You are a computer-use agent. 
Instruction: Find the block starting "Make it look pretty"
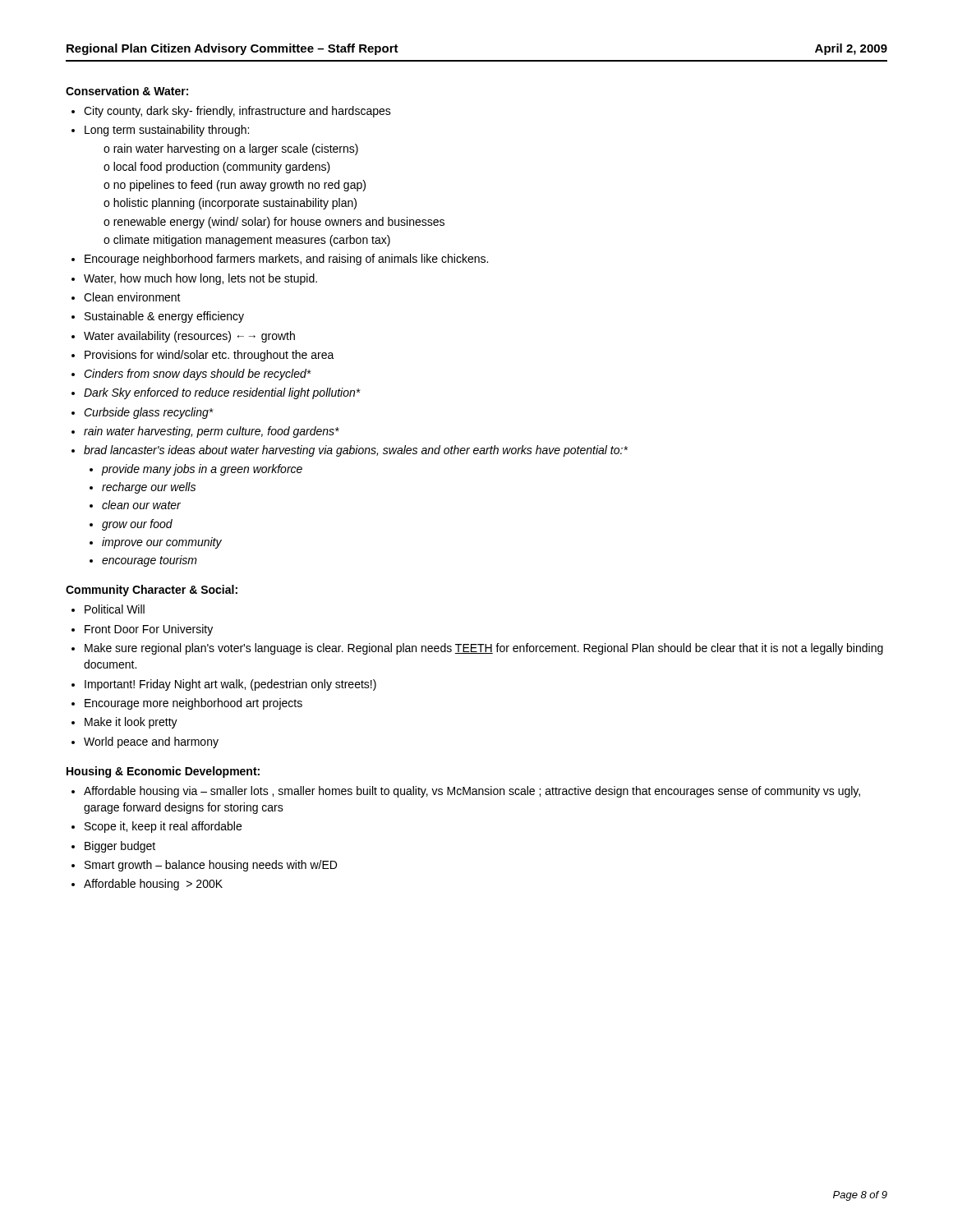click(131, 723)
